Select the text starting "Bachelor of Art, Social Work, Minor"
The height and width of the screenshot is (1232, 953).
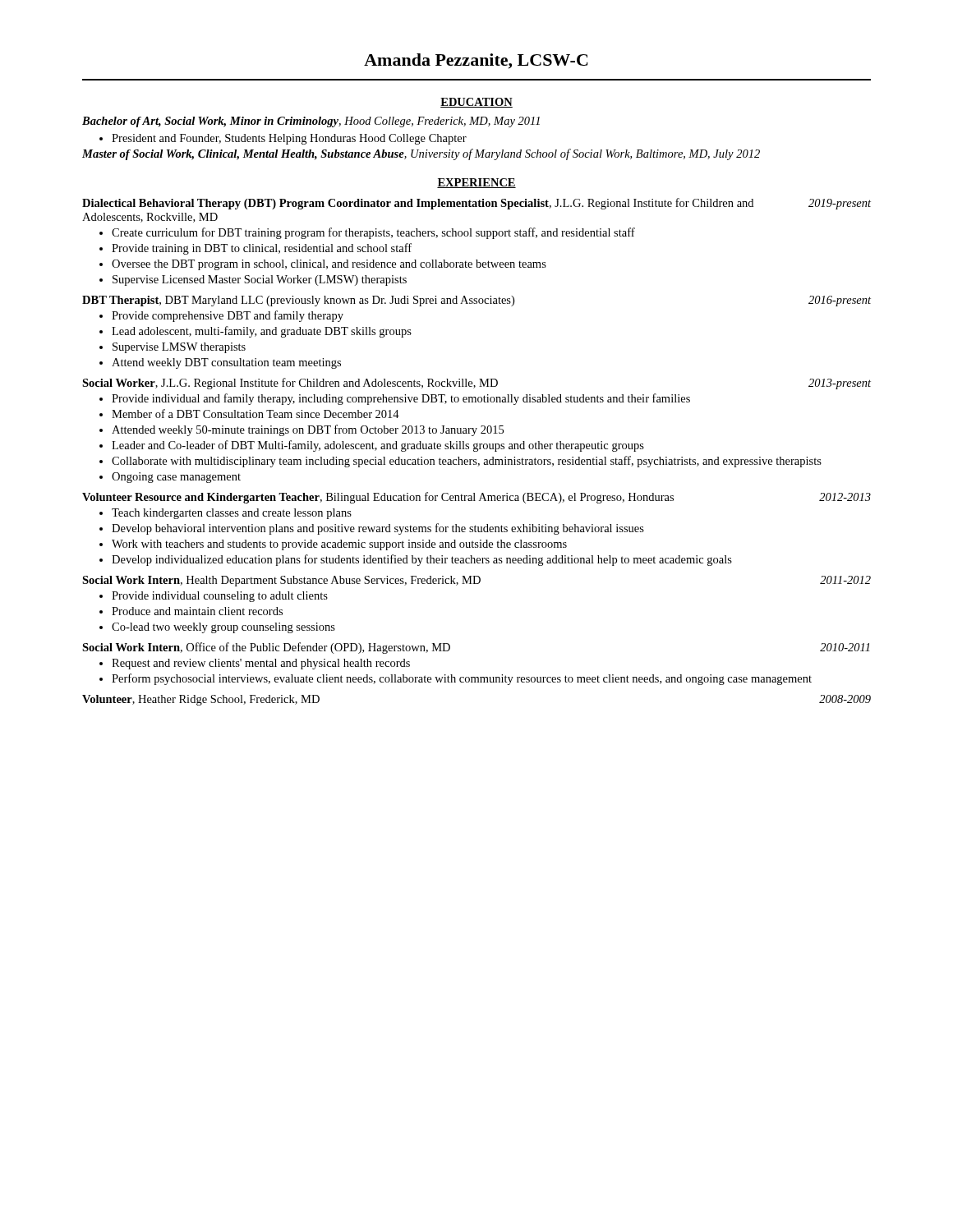pos(312,121)
